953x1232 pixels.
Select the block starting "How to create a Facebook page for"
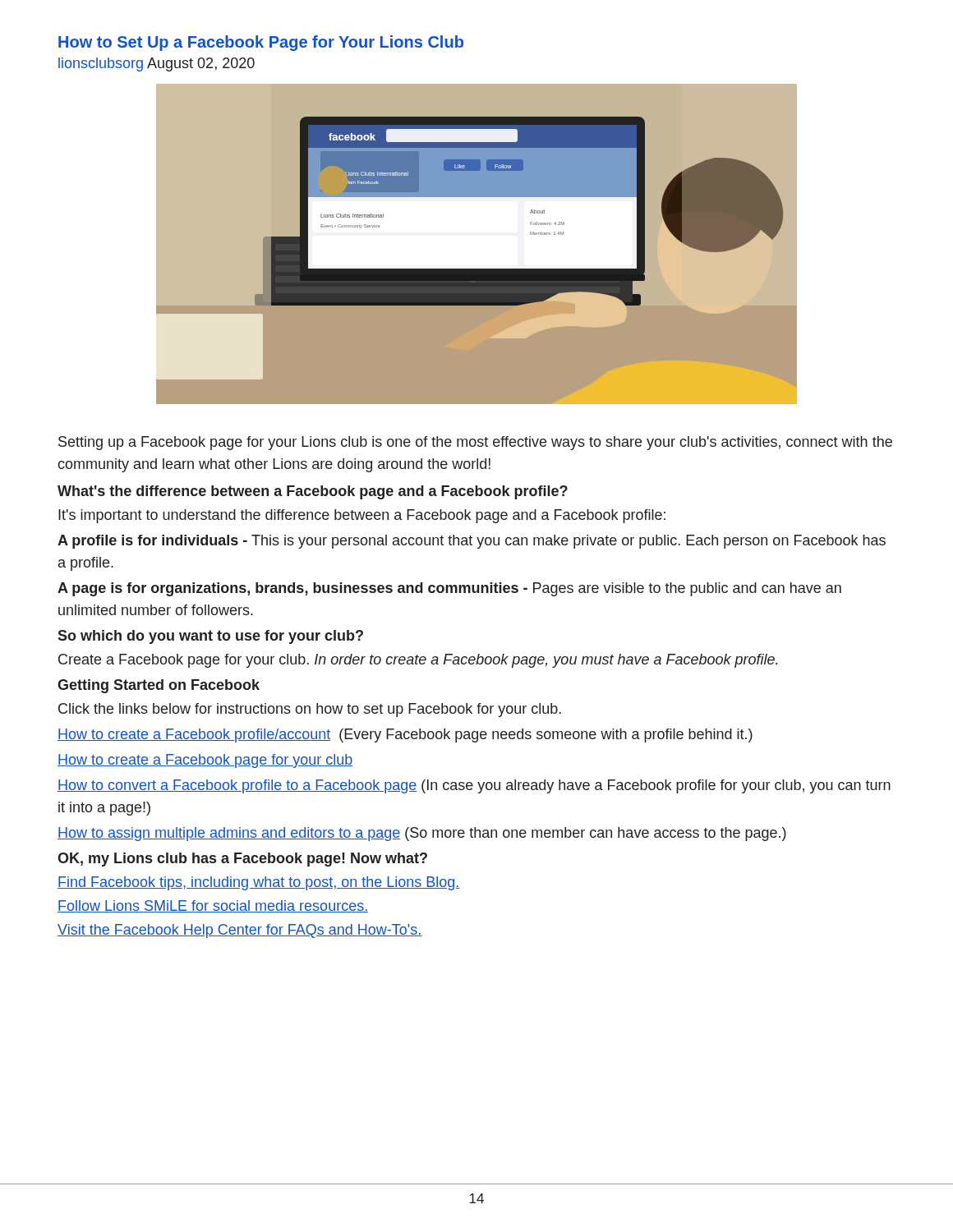[x=205, y=760]
